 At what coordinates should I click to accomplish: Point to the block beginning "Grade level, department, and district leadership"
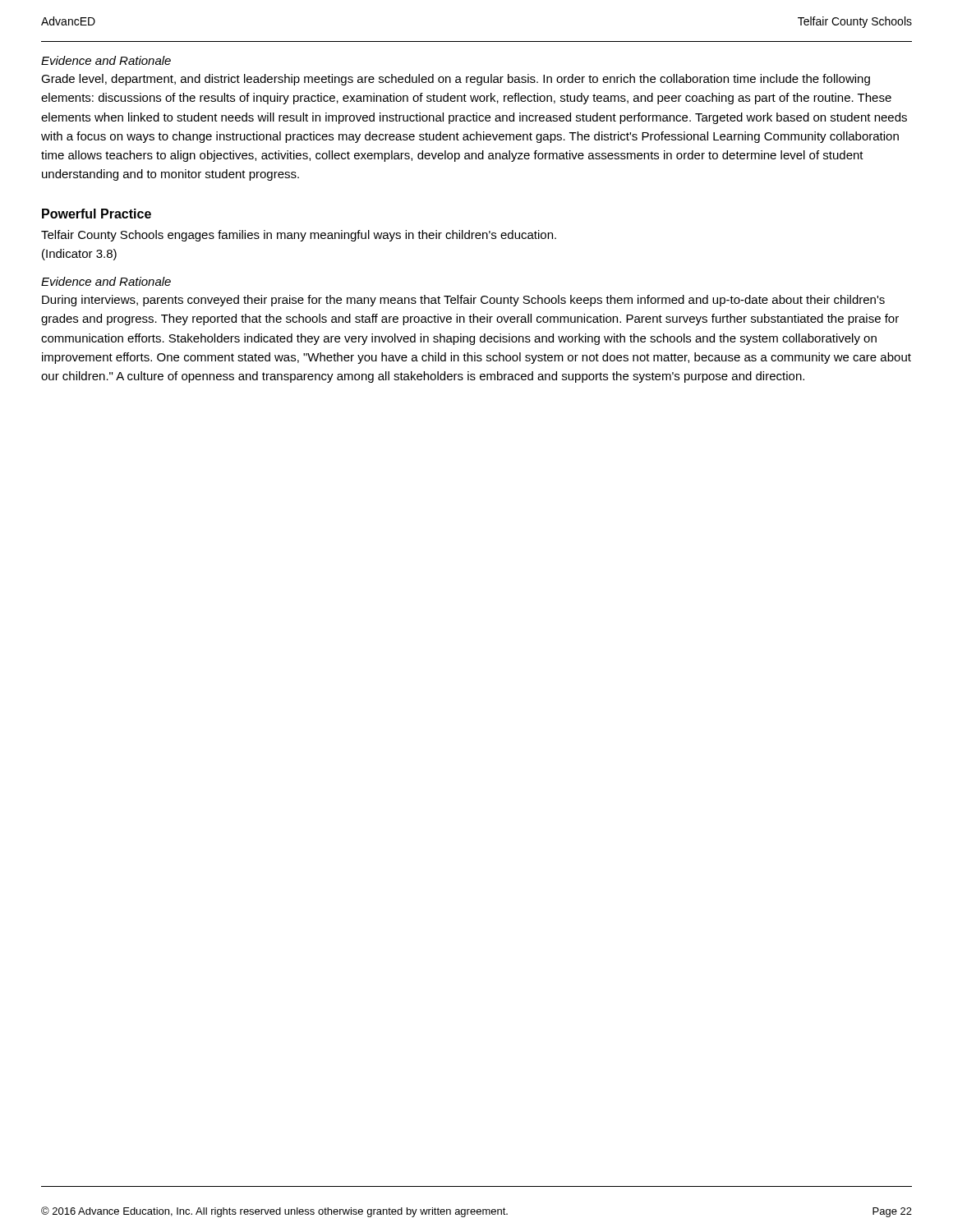(474, 126)
